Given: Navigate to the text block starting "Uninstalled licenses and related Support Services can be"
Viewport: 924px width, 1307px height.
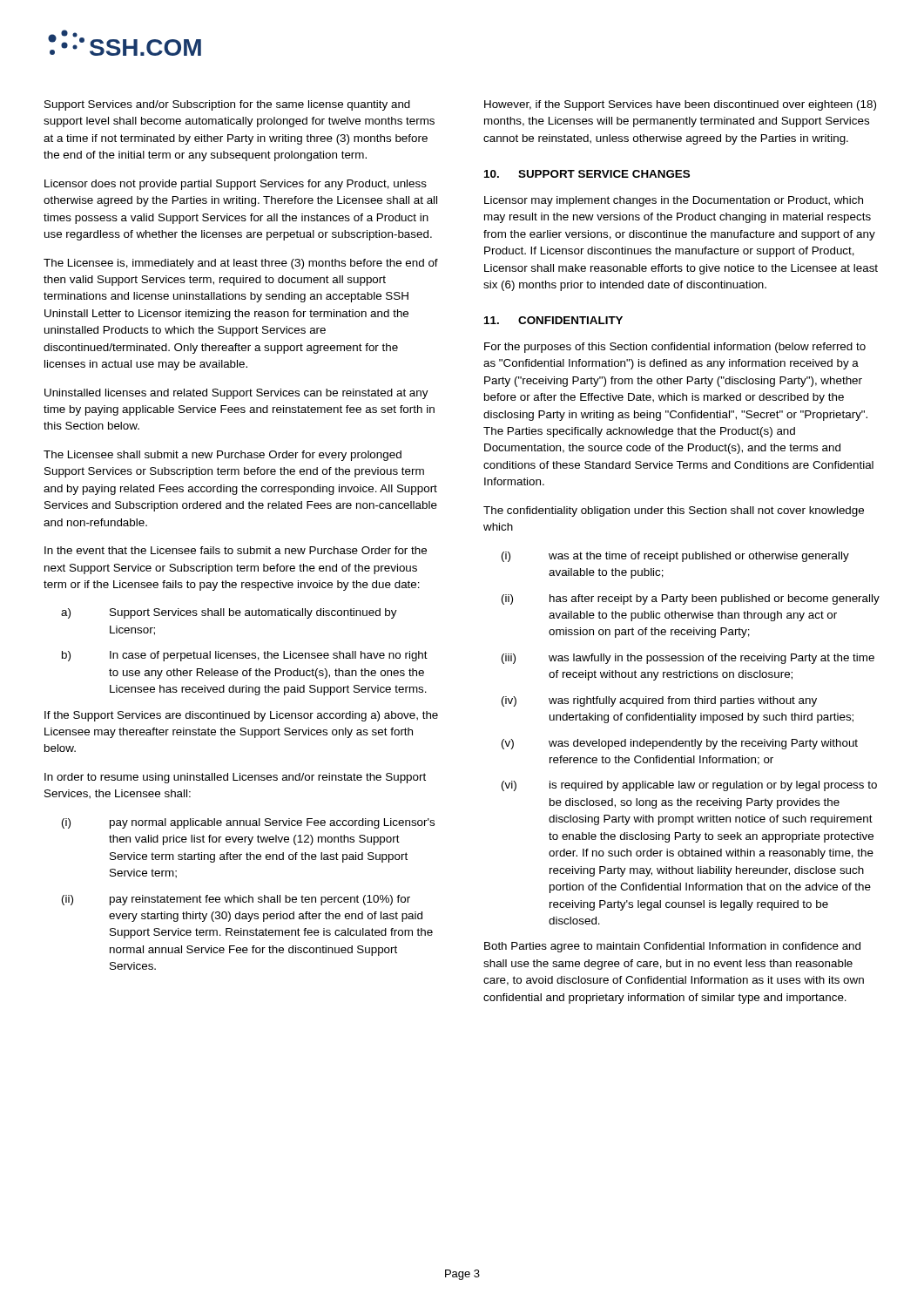Looking at the screenshot, I should tap(239, 409).
